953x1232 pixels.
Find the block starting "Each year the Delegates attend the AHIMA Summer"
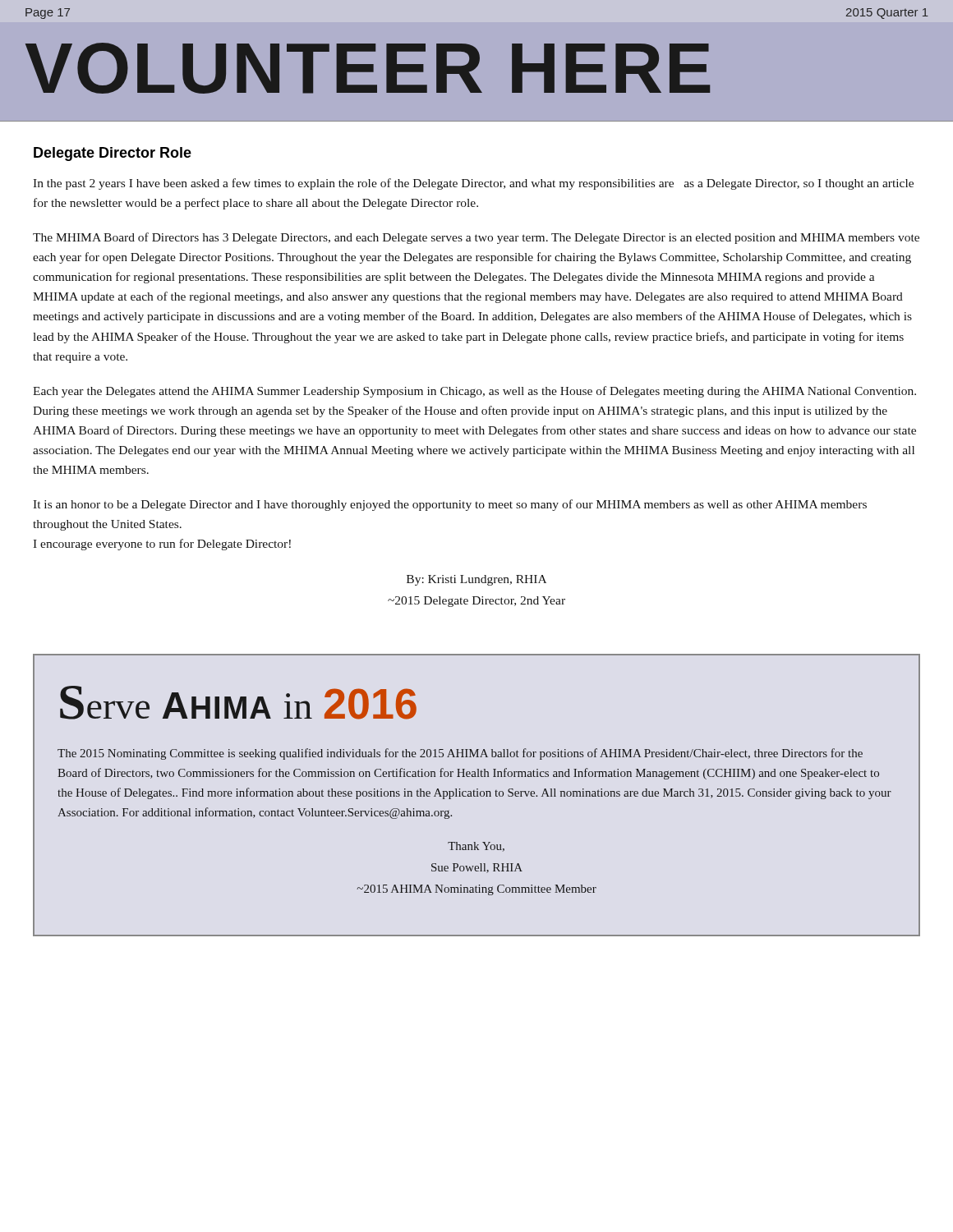pyautogui.click(x=476, y=430)
